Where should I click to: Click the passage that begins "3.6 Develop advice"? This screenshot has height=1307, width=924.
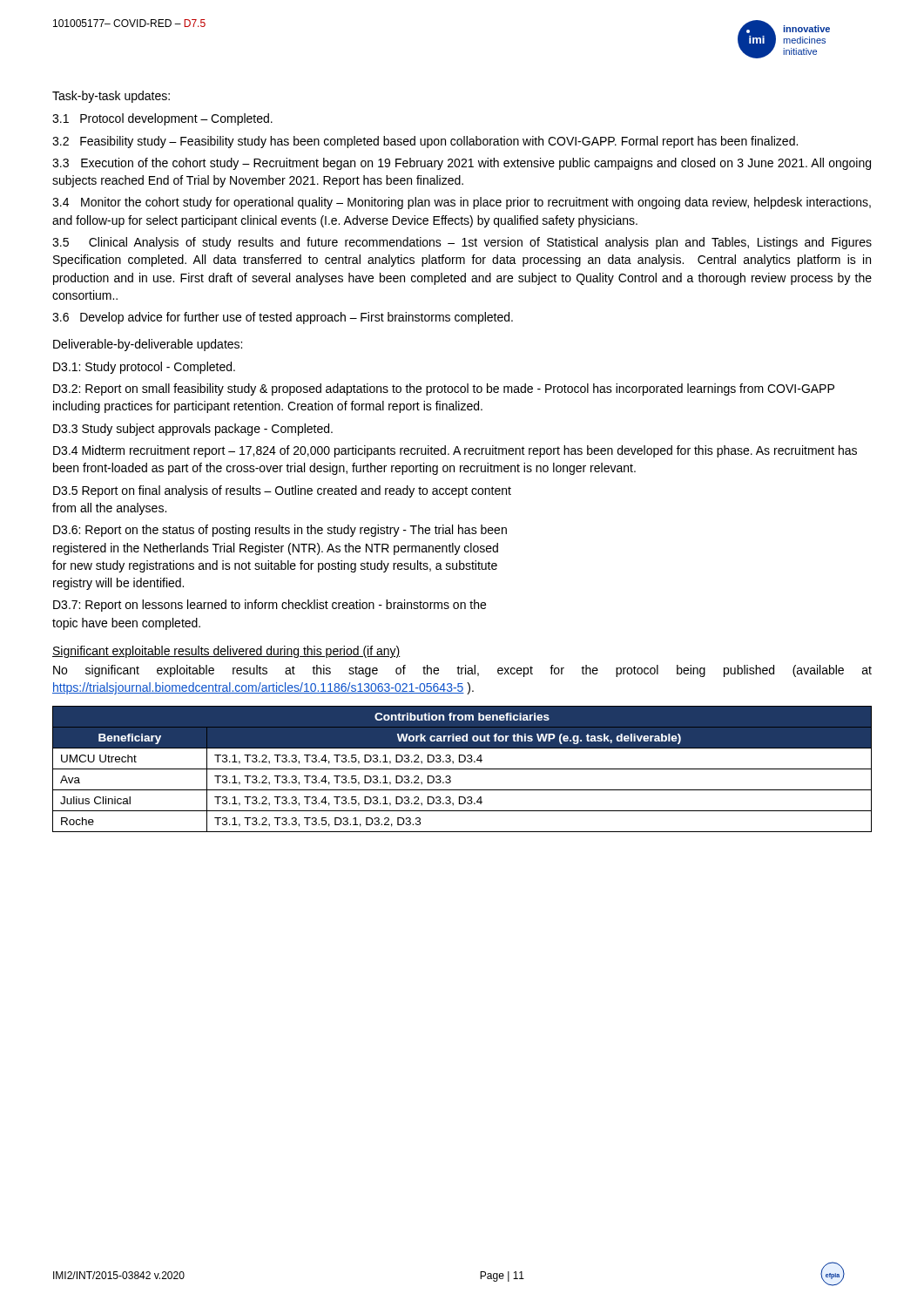283,317
